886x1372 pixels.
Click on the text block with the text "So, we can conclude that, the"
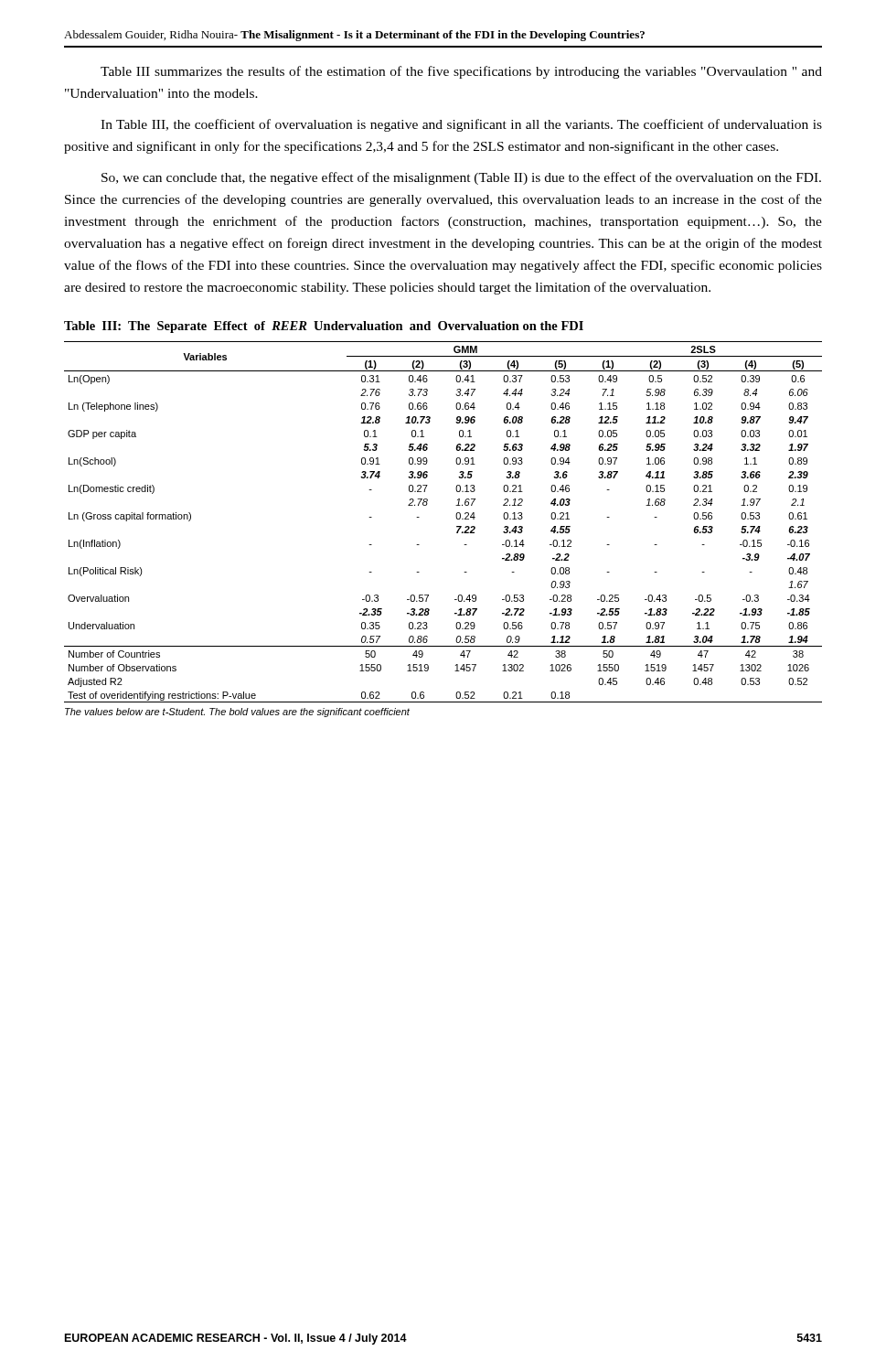pyautogui.click(x=443, y=232)
